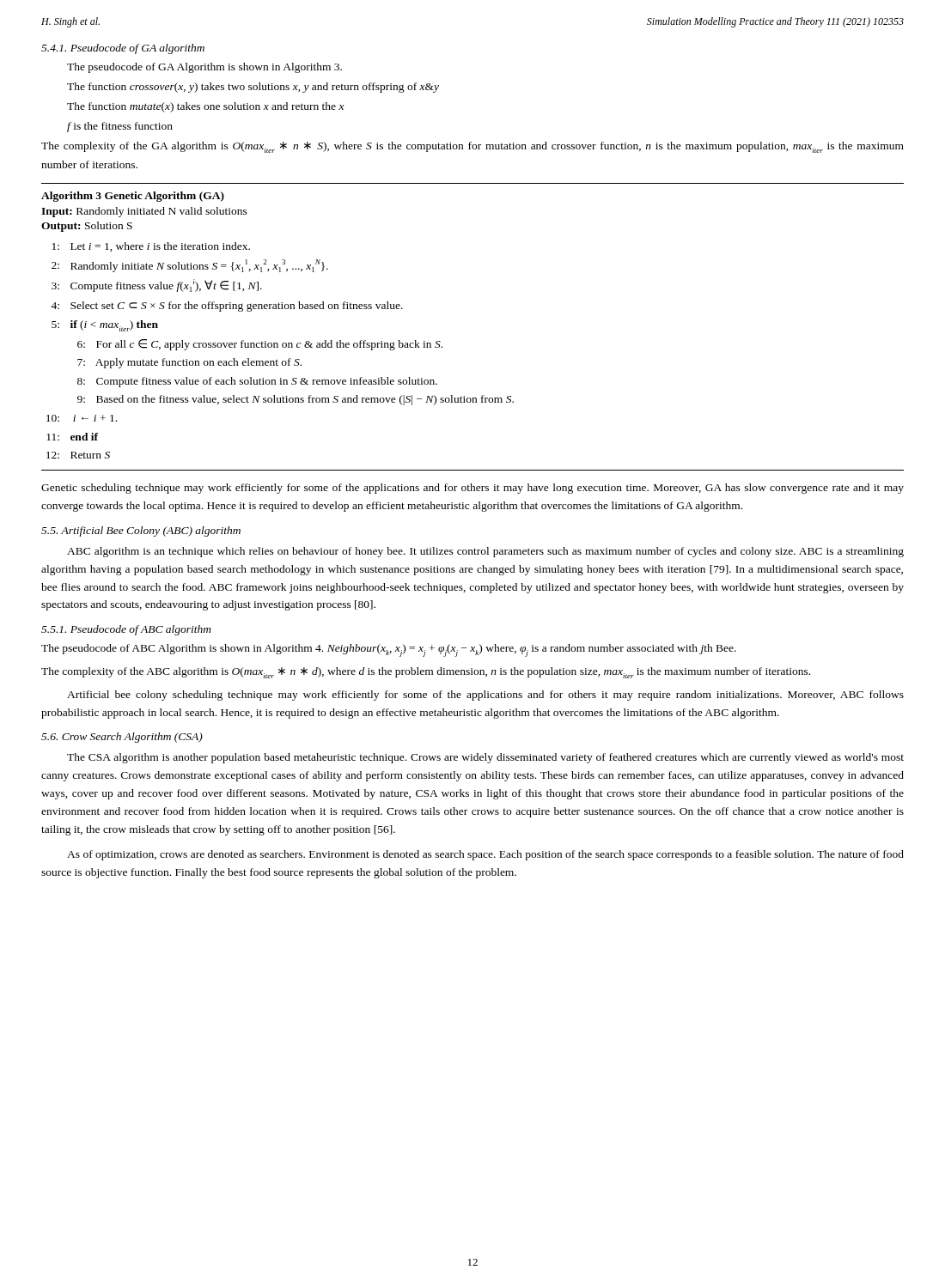945x1288 pixels.
Task: Find the block starting "f is the fitness function"
Action: [x=120, y=126]
